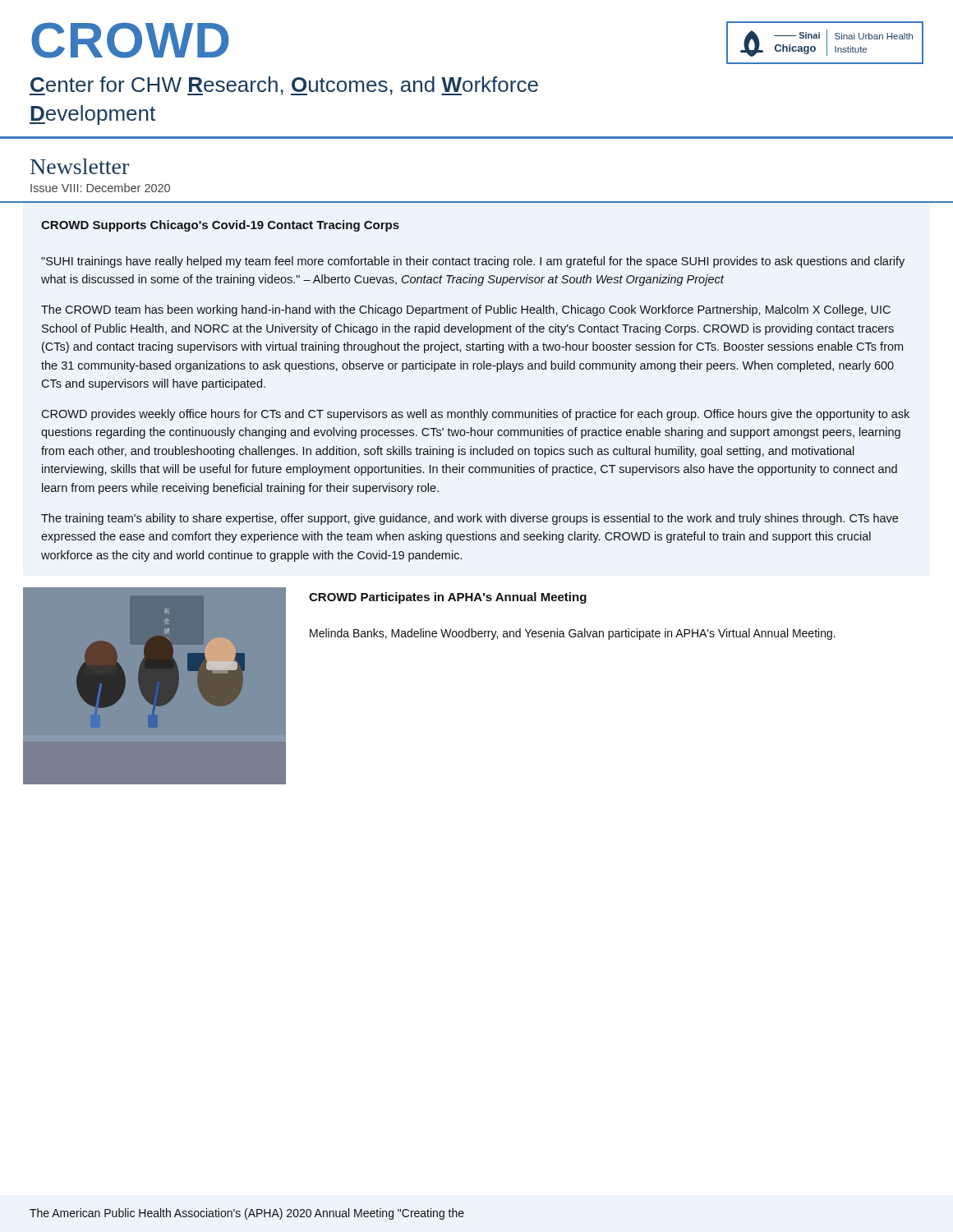Screen dimensions: 1232x953
Task: Select the title
Action: (x=131, y=40)
